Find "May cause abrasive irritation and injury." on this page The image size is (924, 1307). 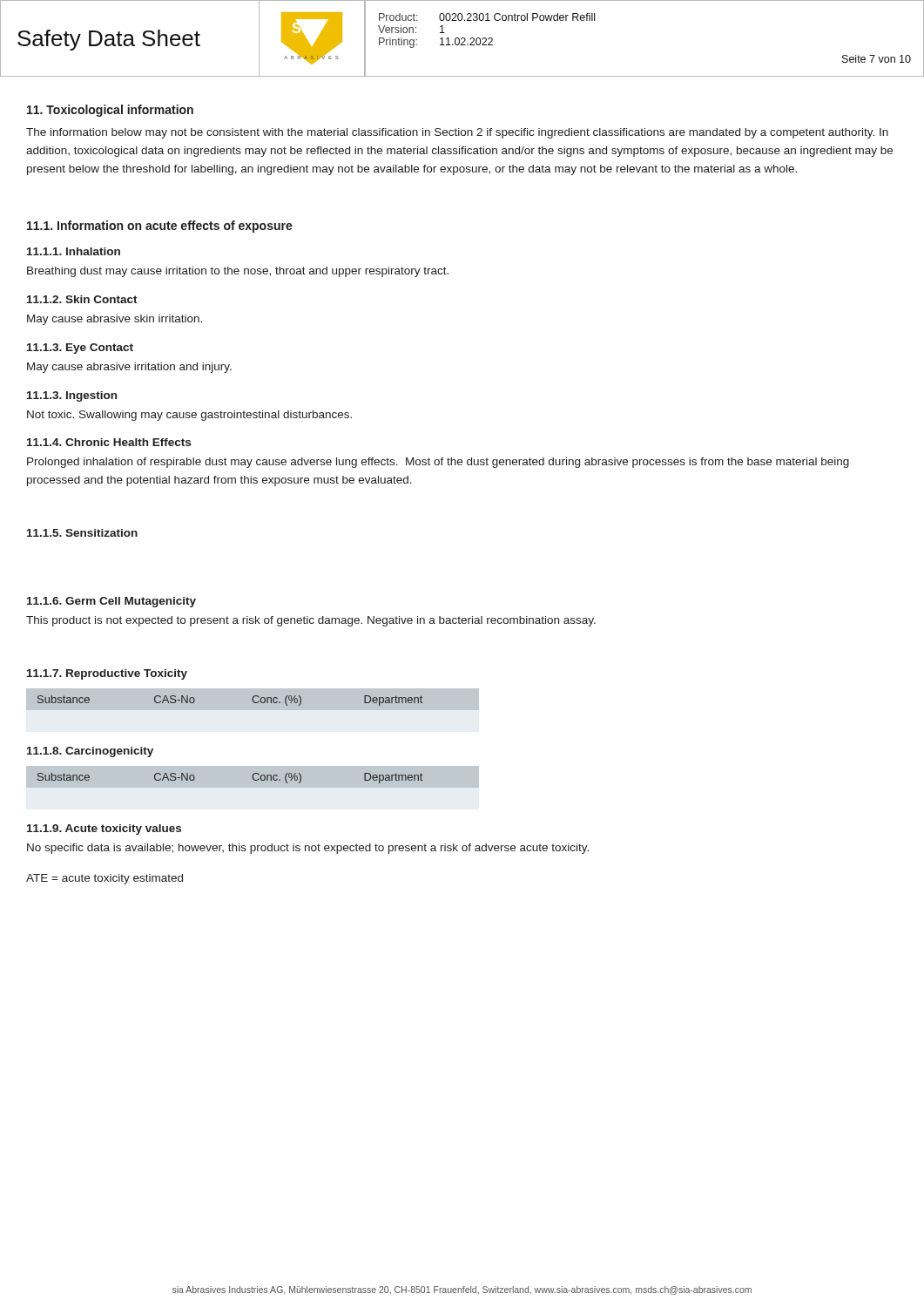129,366
